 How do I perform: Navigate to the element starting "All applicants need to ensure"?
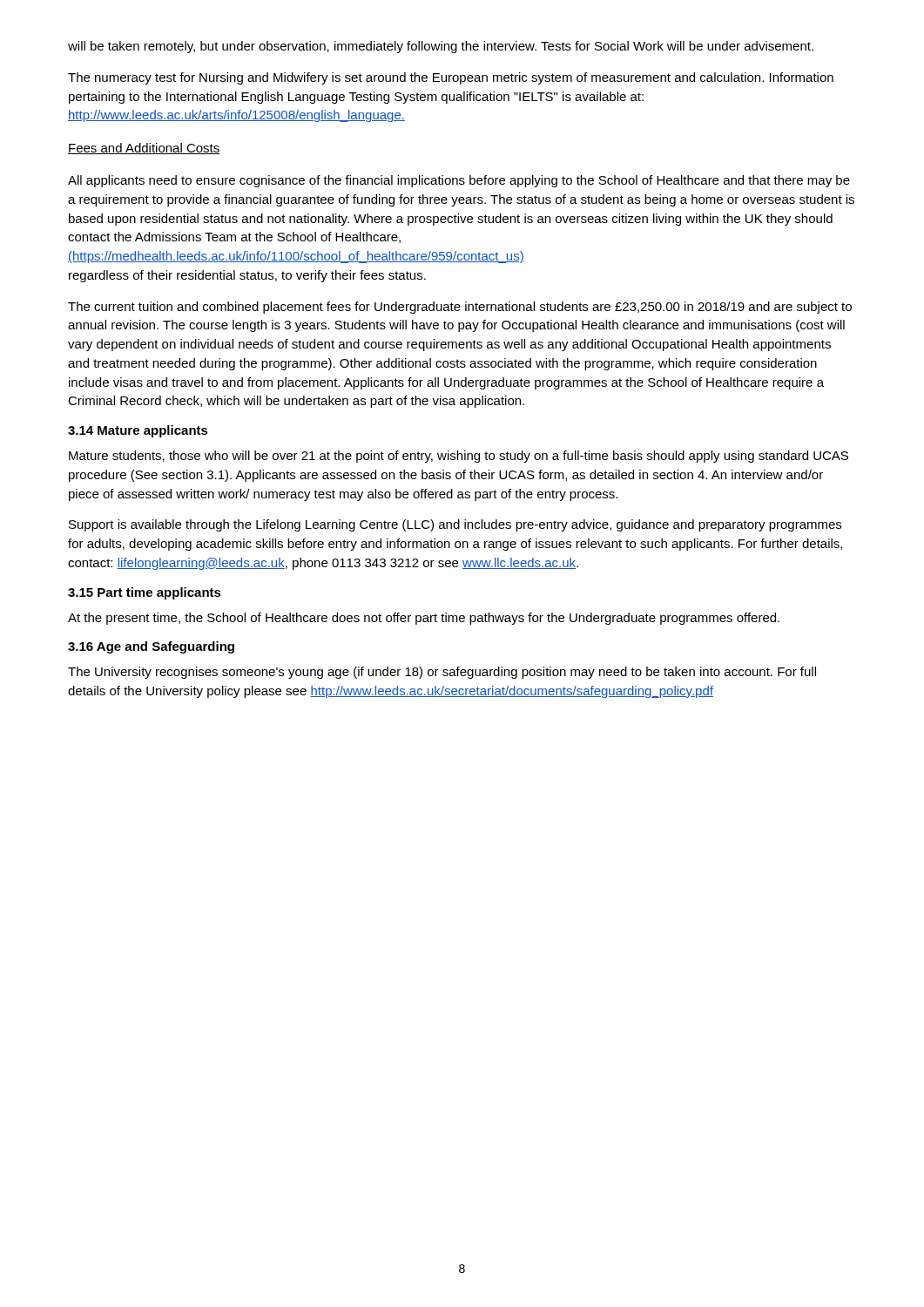pyautogui.click(x=461, y=227)
